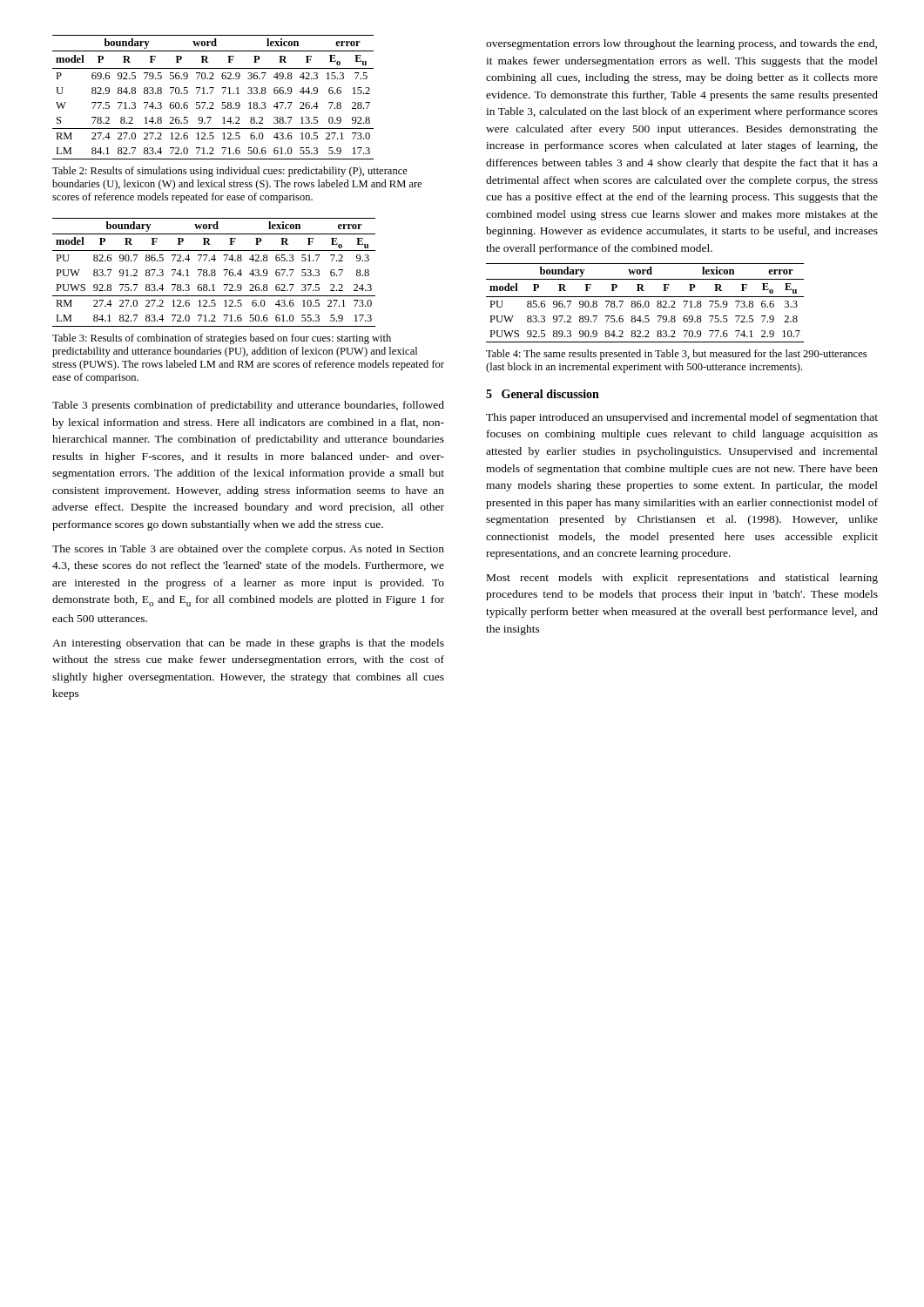The image size is (924, 1307).
Task: Select the block starting "Table 4: The same results presented in"
Action: pyautogui.click(x=677, y=360)
